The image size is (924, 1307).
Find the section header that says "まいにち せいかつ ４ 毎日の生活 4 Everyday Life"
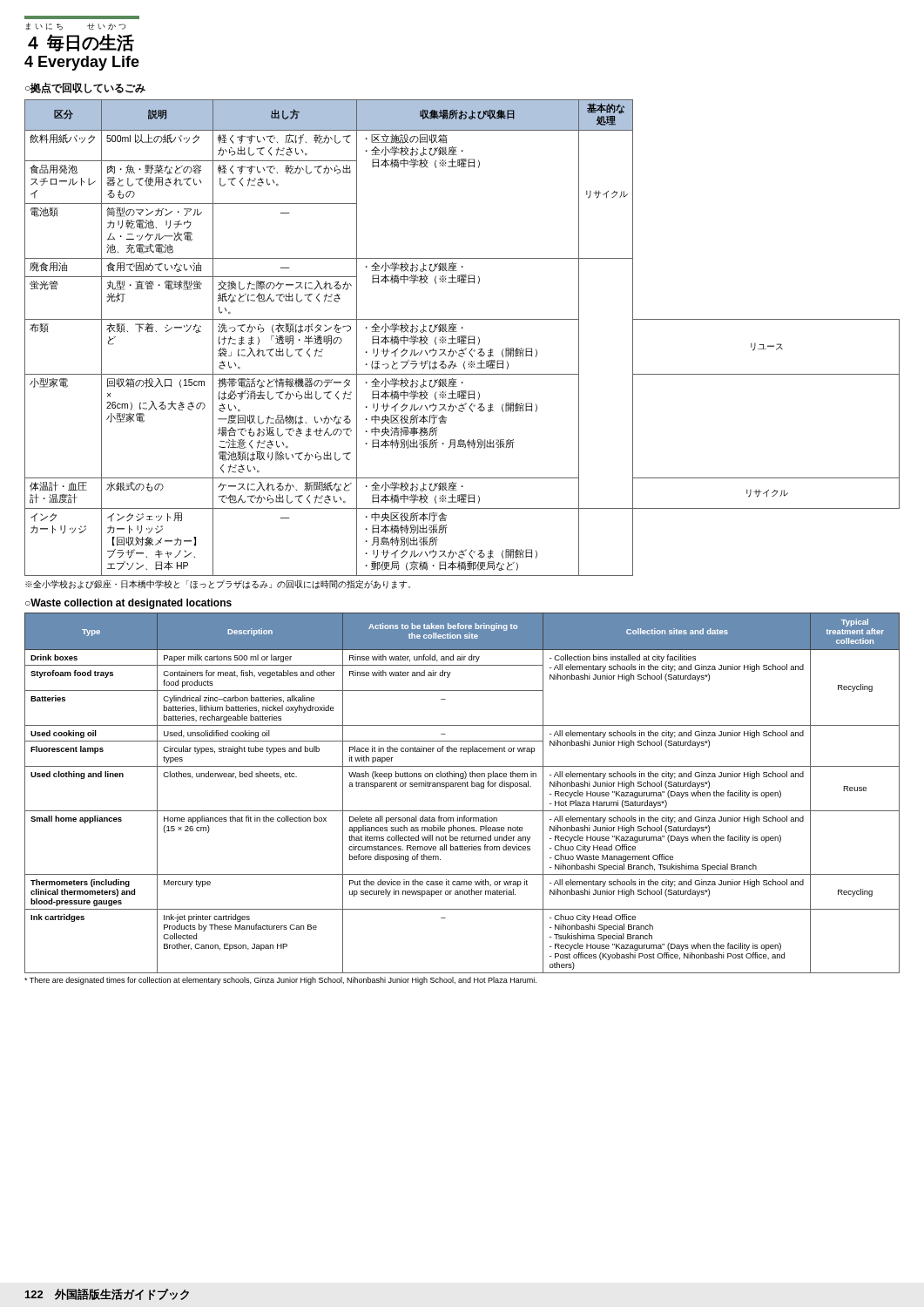pyautogui.click(x=82, y=47)
